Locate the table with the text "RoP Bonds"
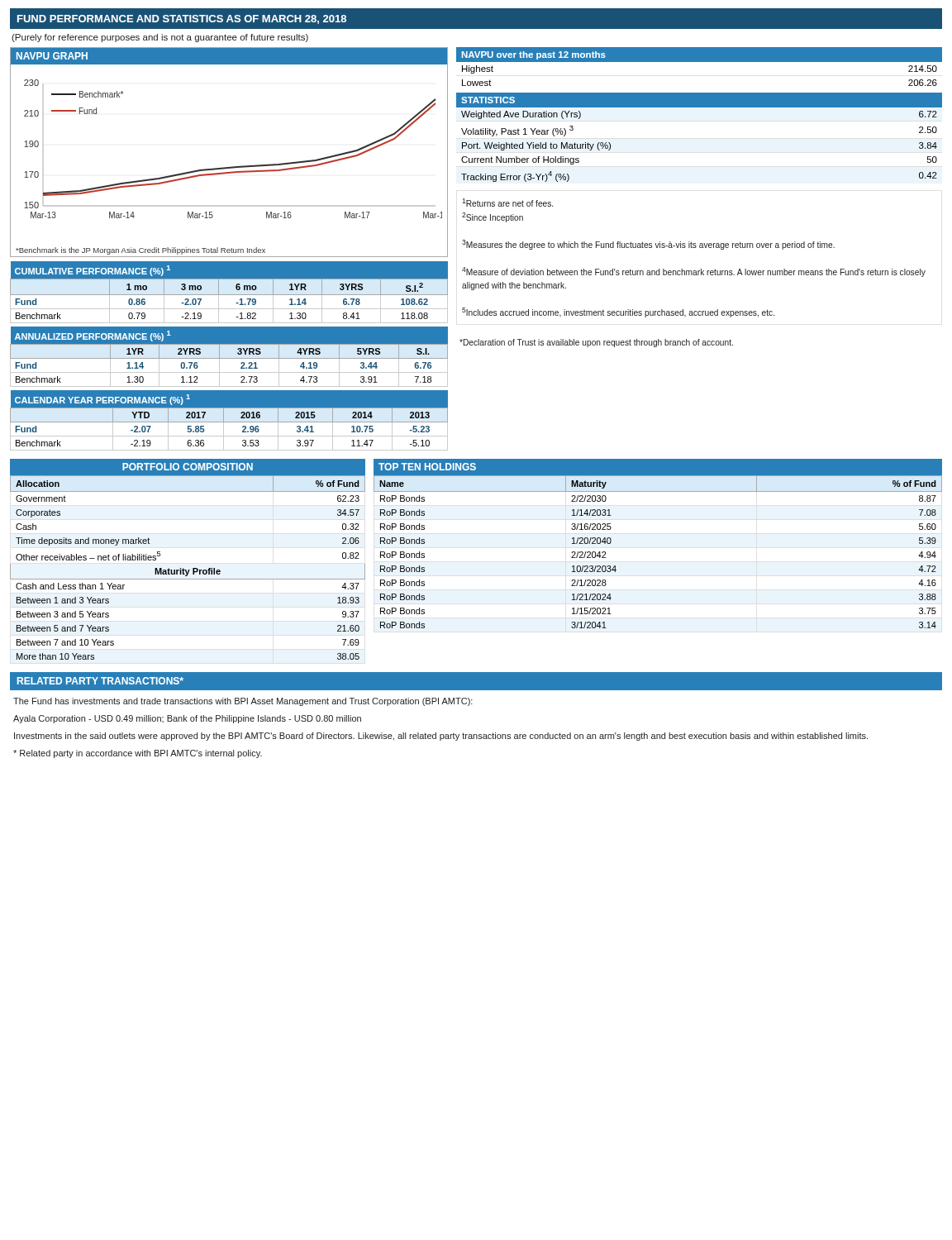952x1240 pixels. [658, 554]
